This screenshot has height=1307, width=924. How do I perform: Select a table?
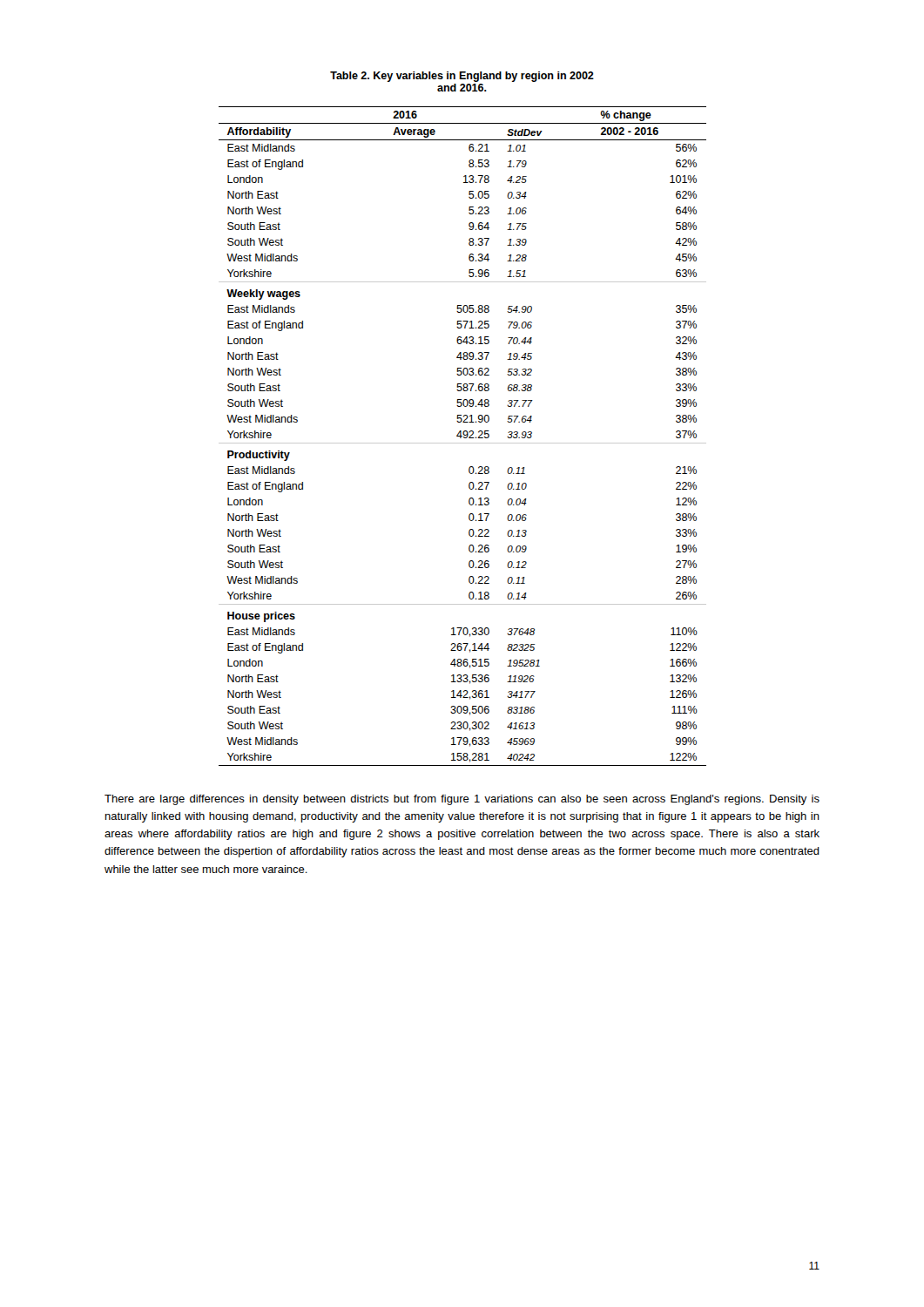[x=462, y=436]
